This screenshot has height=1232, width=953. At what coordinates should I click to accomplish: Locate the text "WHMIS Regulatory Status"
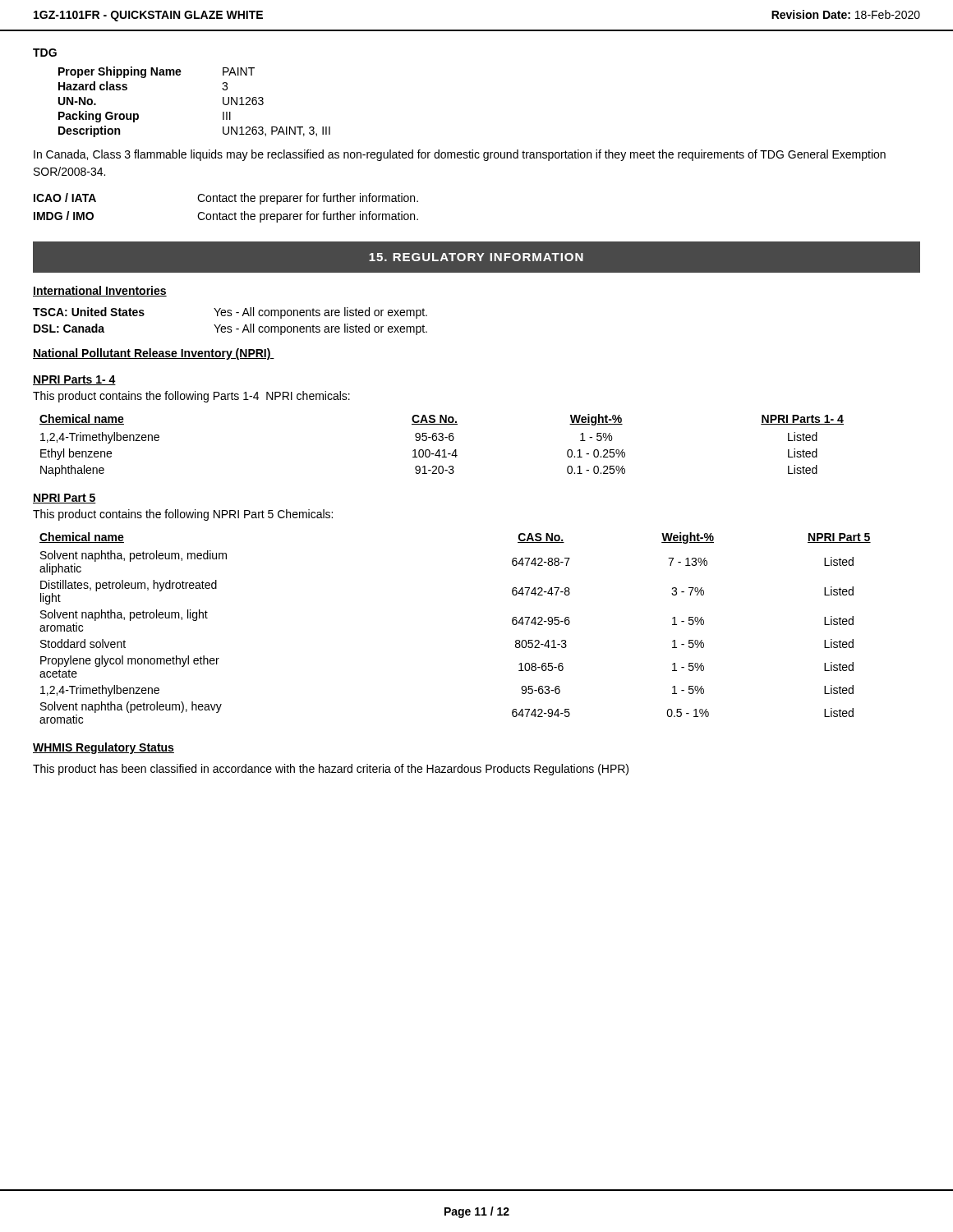[103, 747]
